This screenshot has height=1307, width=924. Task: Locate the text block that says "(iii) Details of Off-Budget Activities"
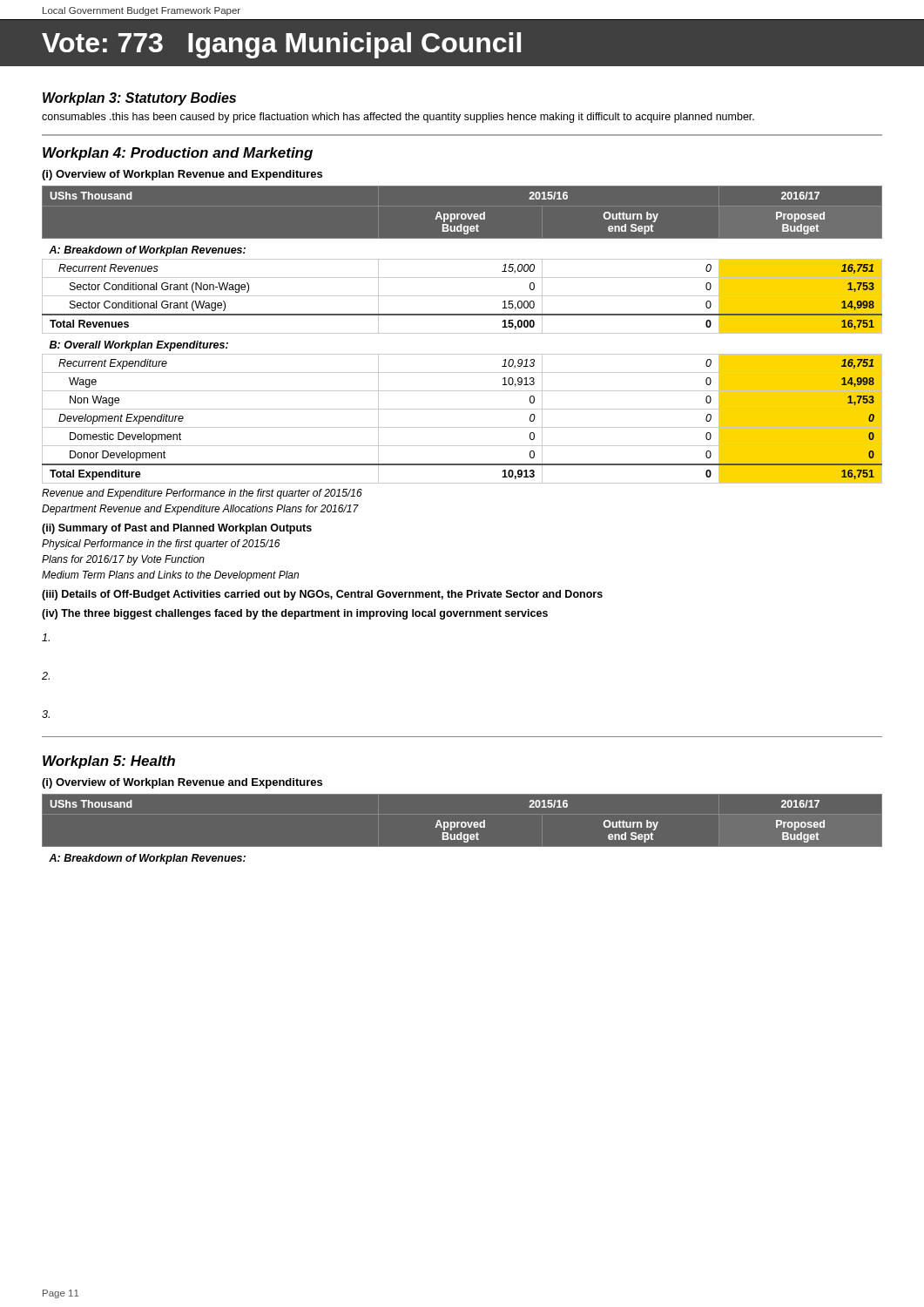click(x=322, y=594)
